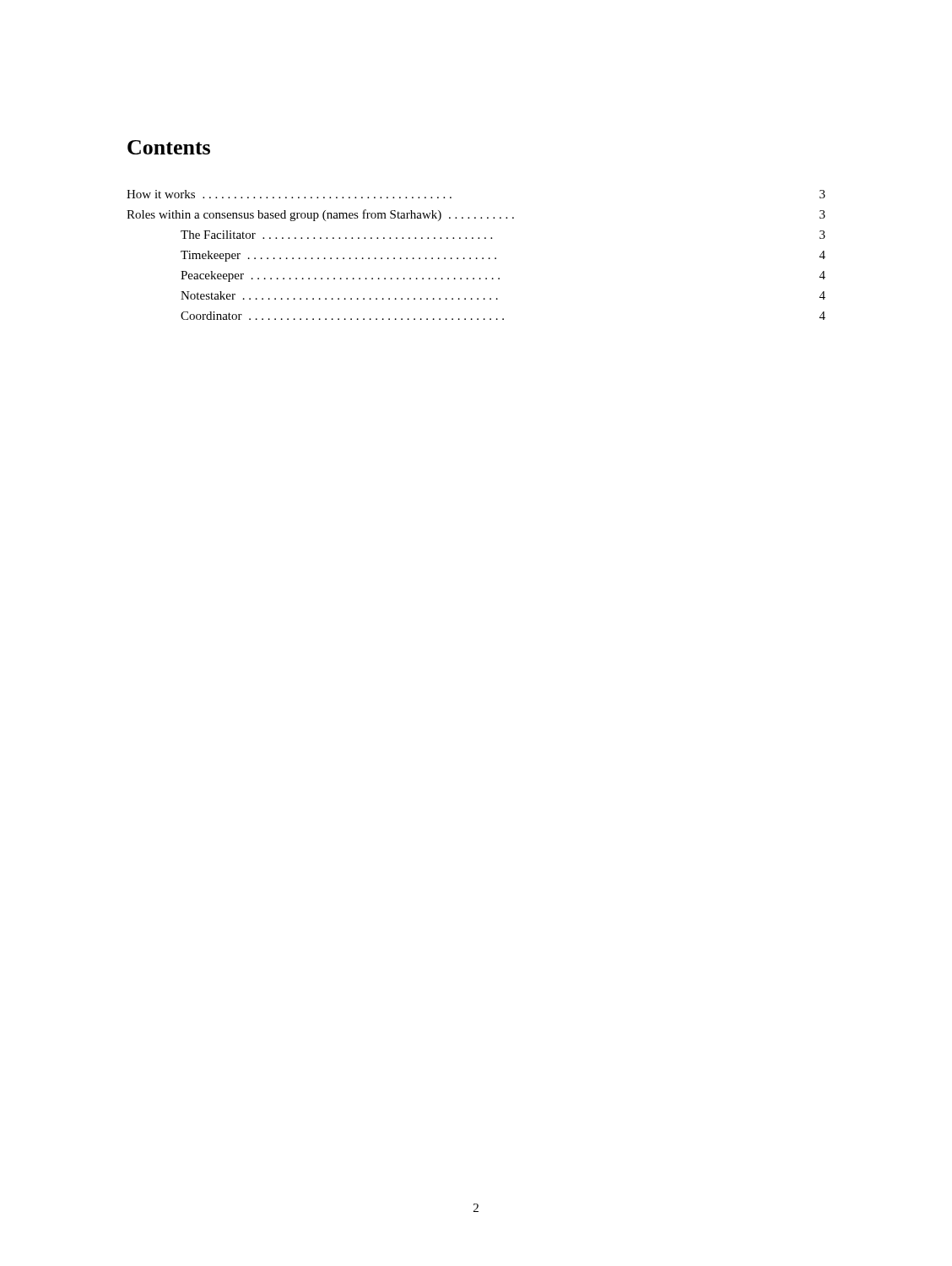Click on the list item that reads "The Facilitator . . ."
Screen dimensions: 1266x952
[x=216, y=235]
